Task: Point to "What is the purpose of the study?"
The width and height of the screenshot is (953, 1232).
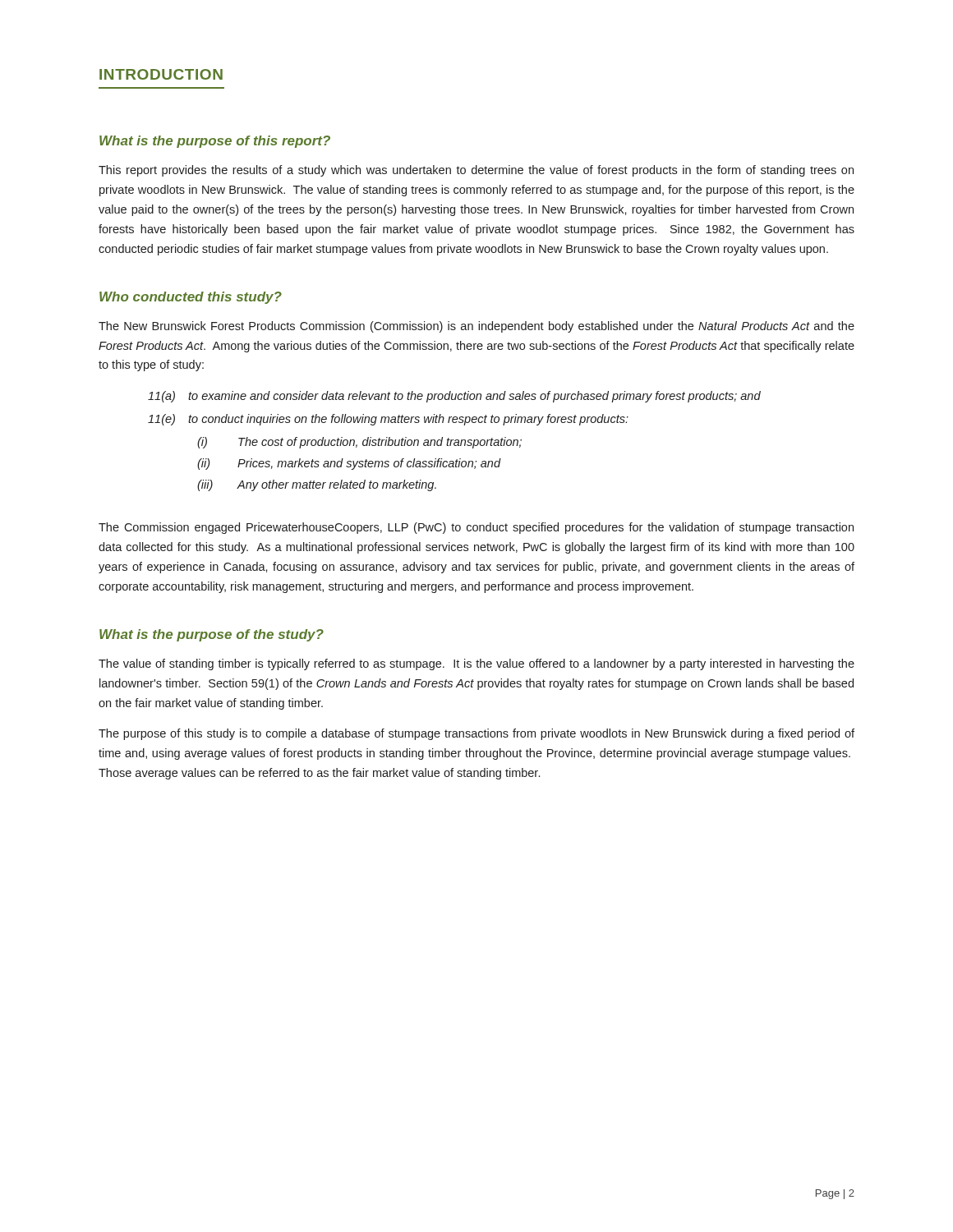Action: 212,635
